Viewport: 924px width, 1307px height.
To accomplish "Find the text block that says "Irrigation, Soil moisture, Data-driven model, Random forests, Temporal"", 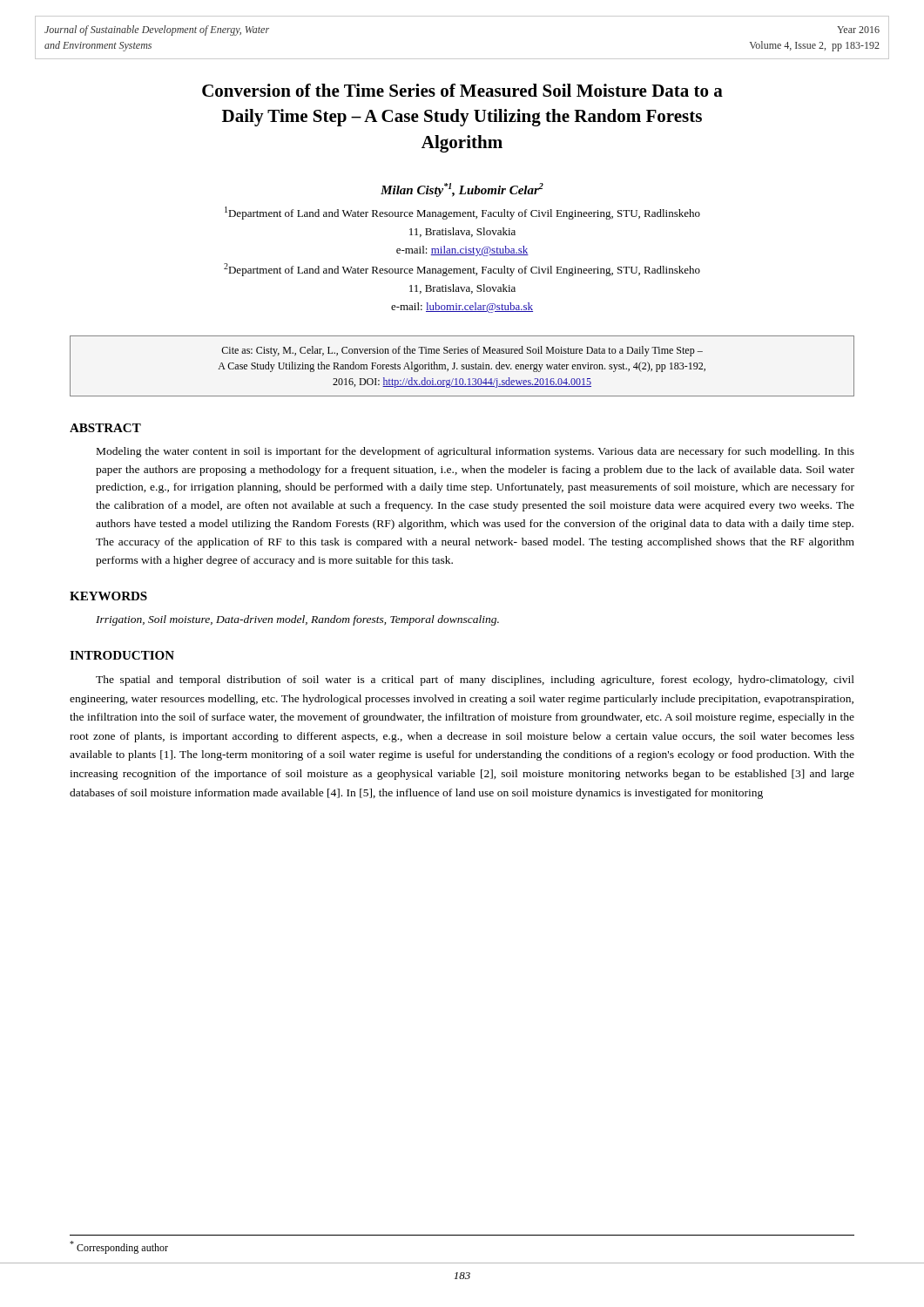I will click(x=298, y=619).
